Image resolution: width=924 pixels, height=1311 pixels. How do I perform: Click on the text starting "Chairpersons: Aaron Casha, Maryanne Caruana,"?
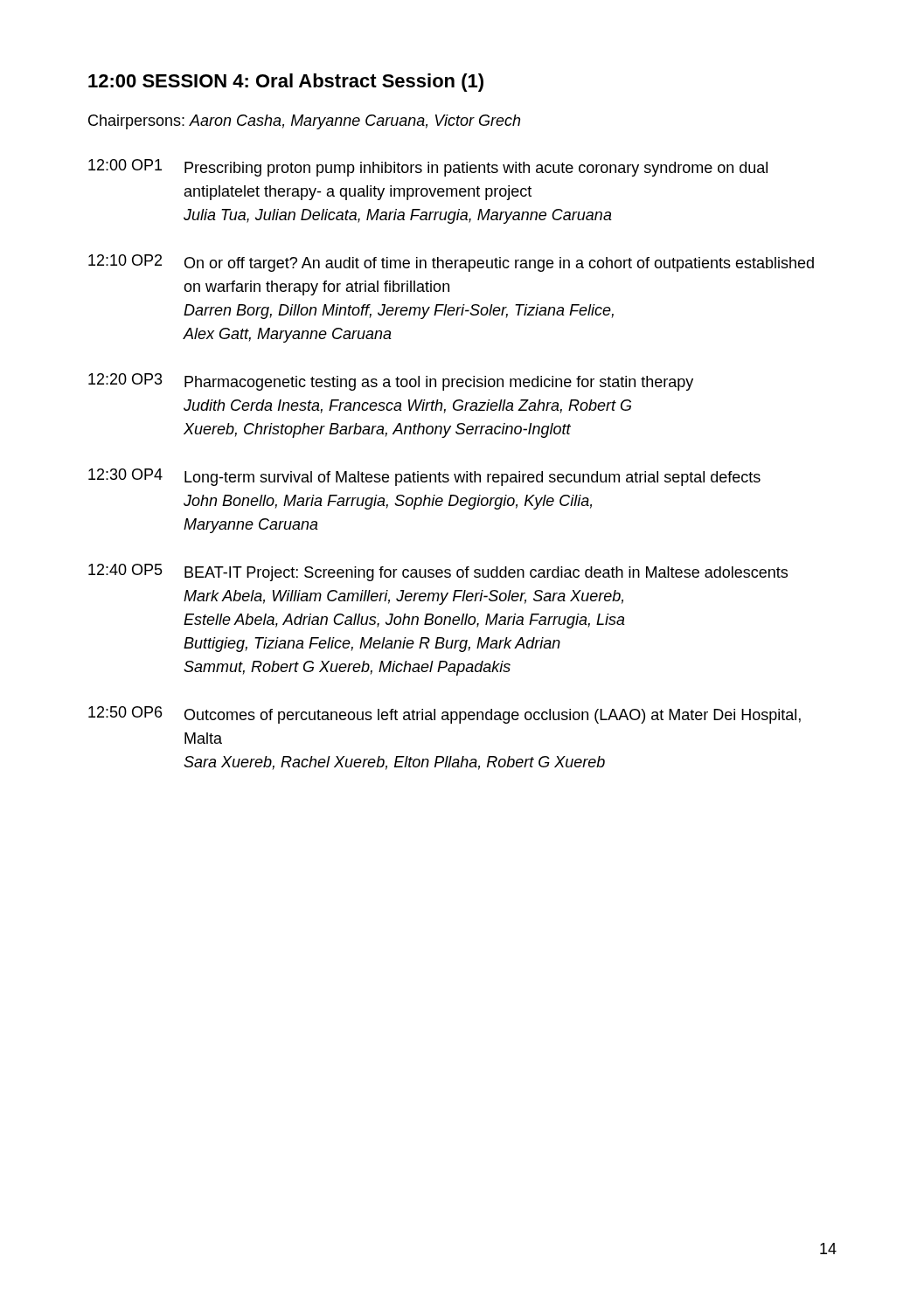[304, 121]
